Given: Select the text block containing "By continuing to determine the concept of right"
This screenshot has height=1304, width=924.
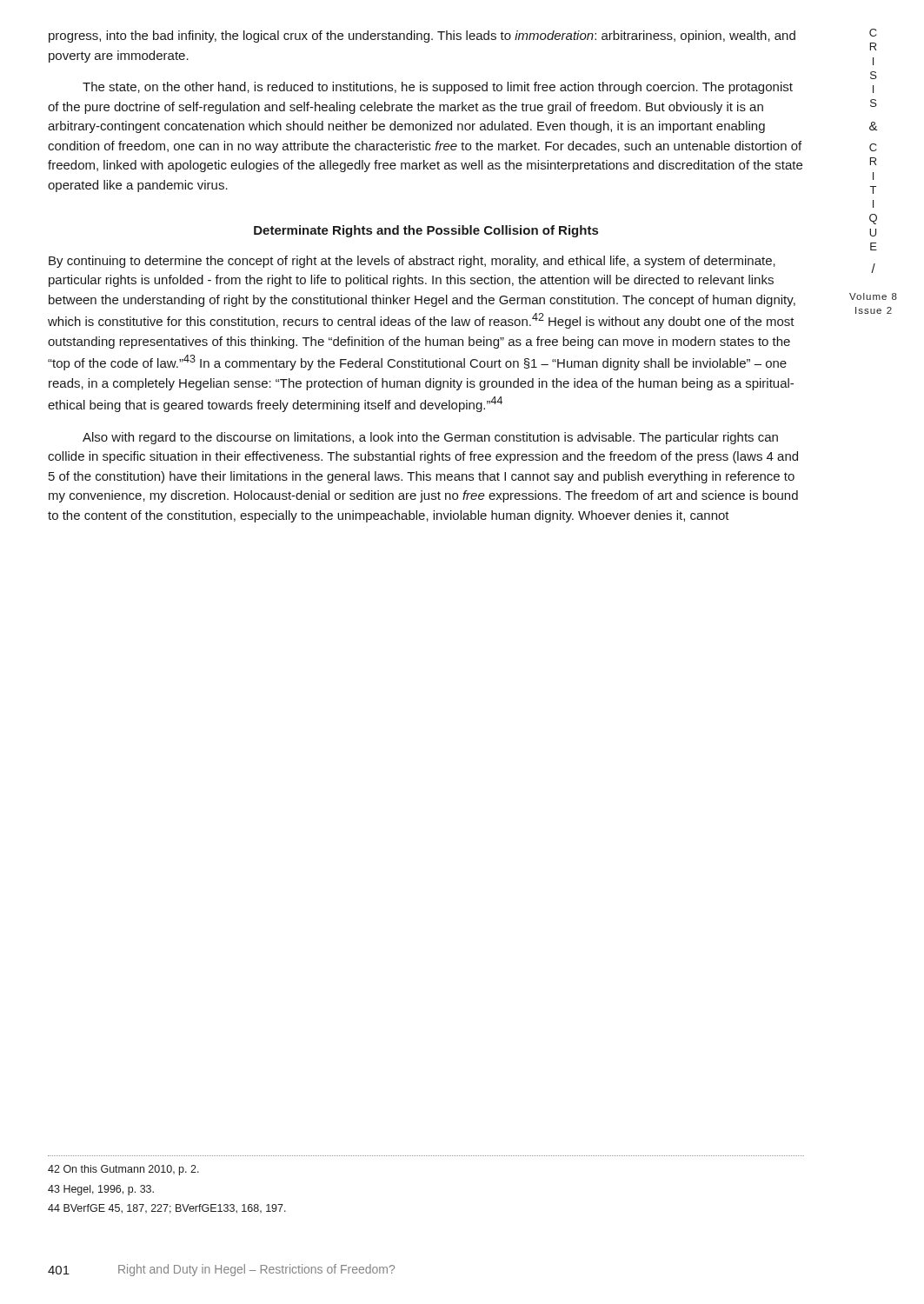Looking at the screenshot, I should pyautogui.click(x=426, y=333).
